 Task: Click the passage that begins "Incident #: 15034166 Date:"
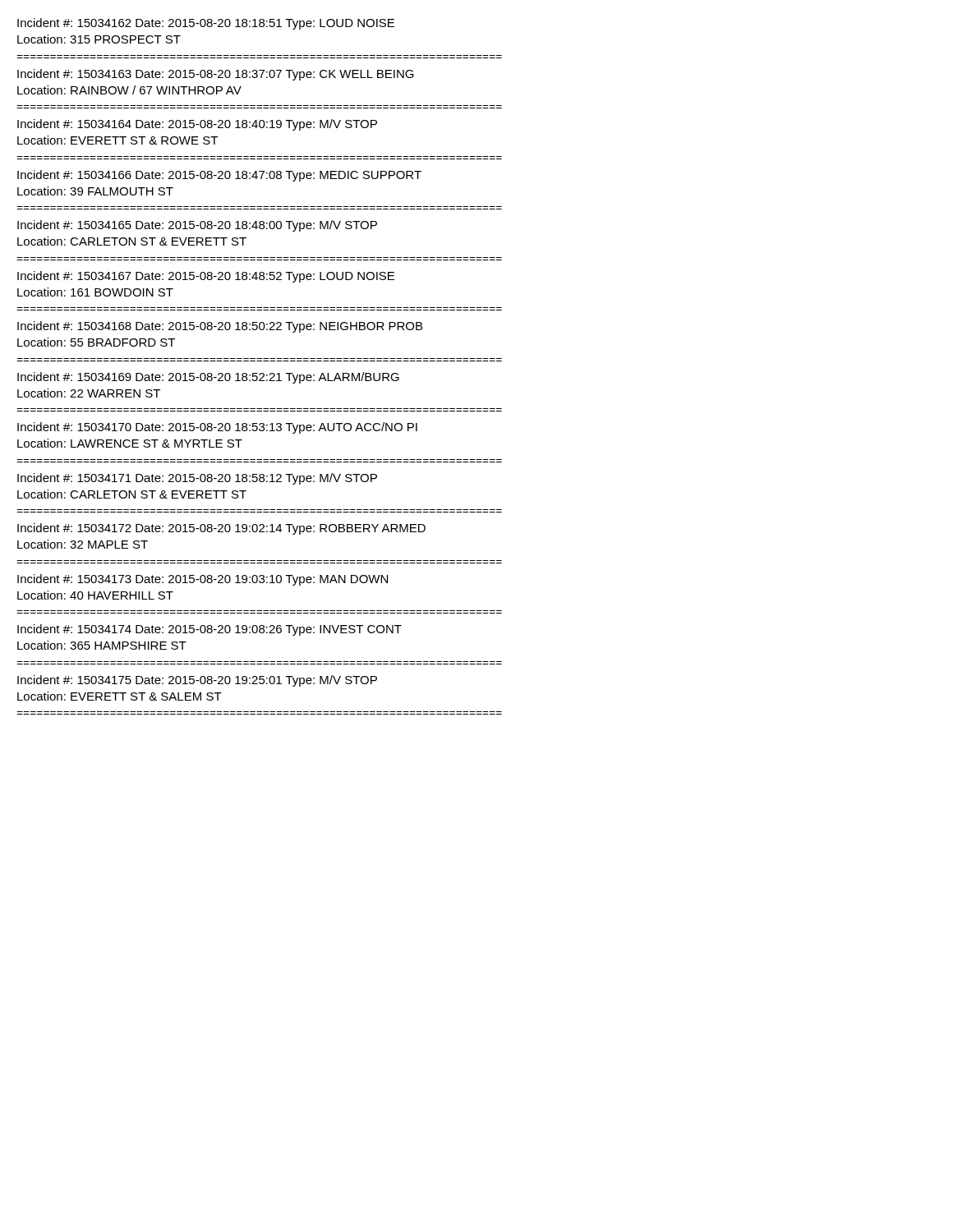coord(219,176)
